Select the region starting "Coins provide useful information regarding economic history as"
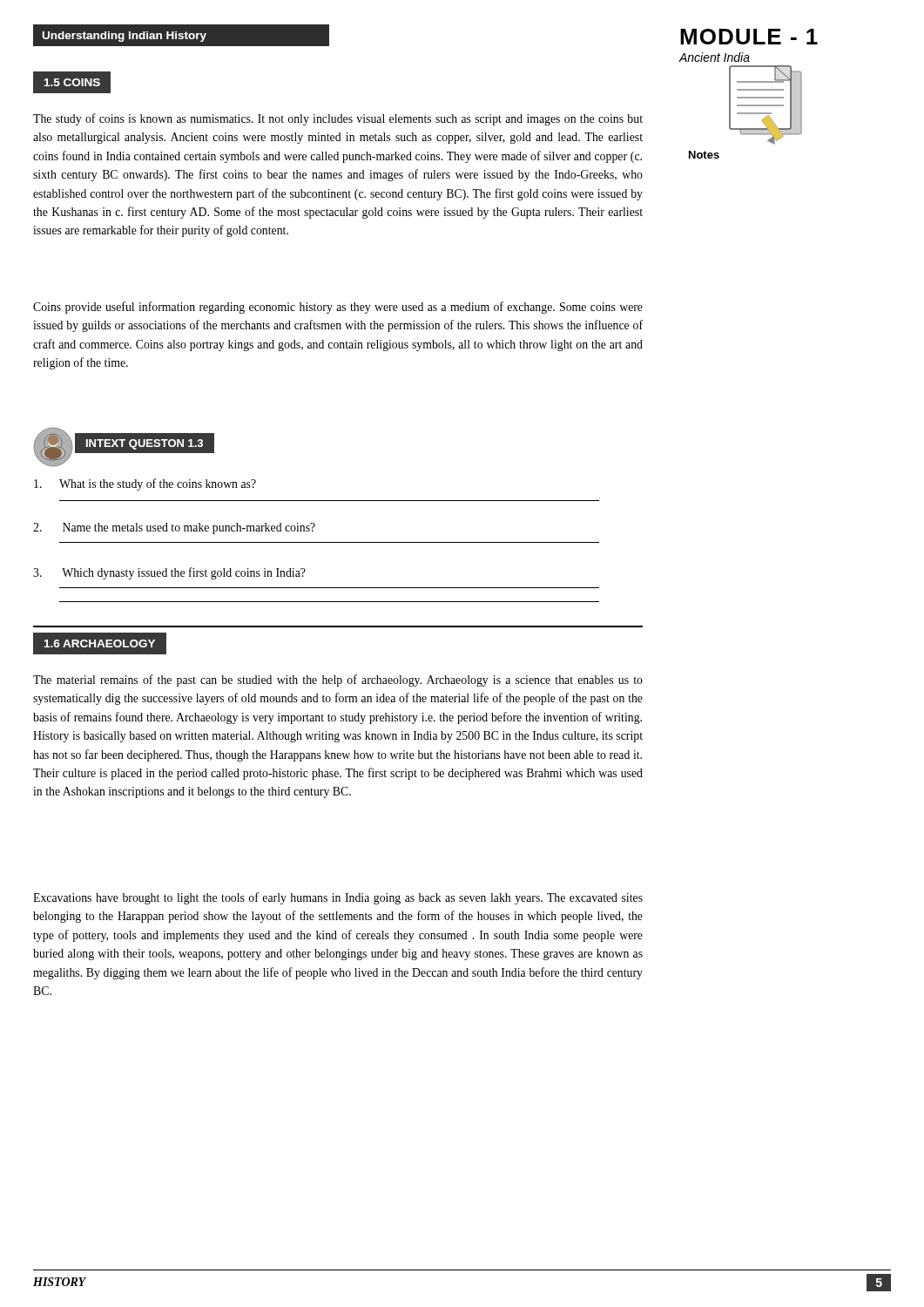Viewport: 924px width, 1307px height. click(x=338, y=335)
